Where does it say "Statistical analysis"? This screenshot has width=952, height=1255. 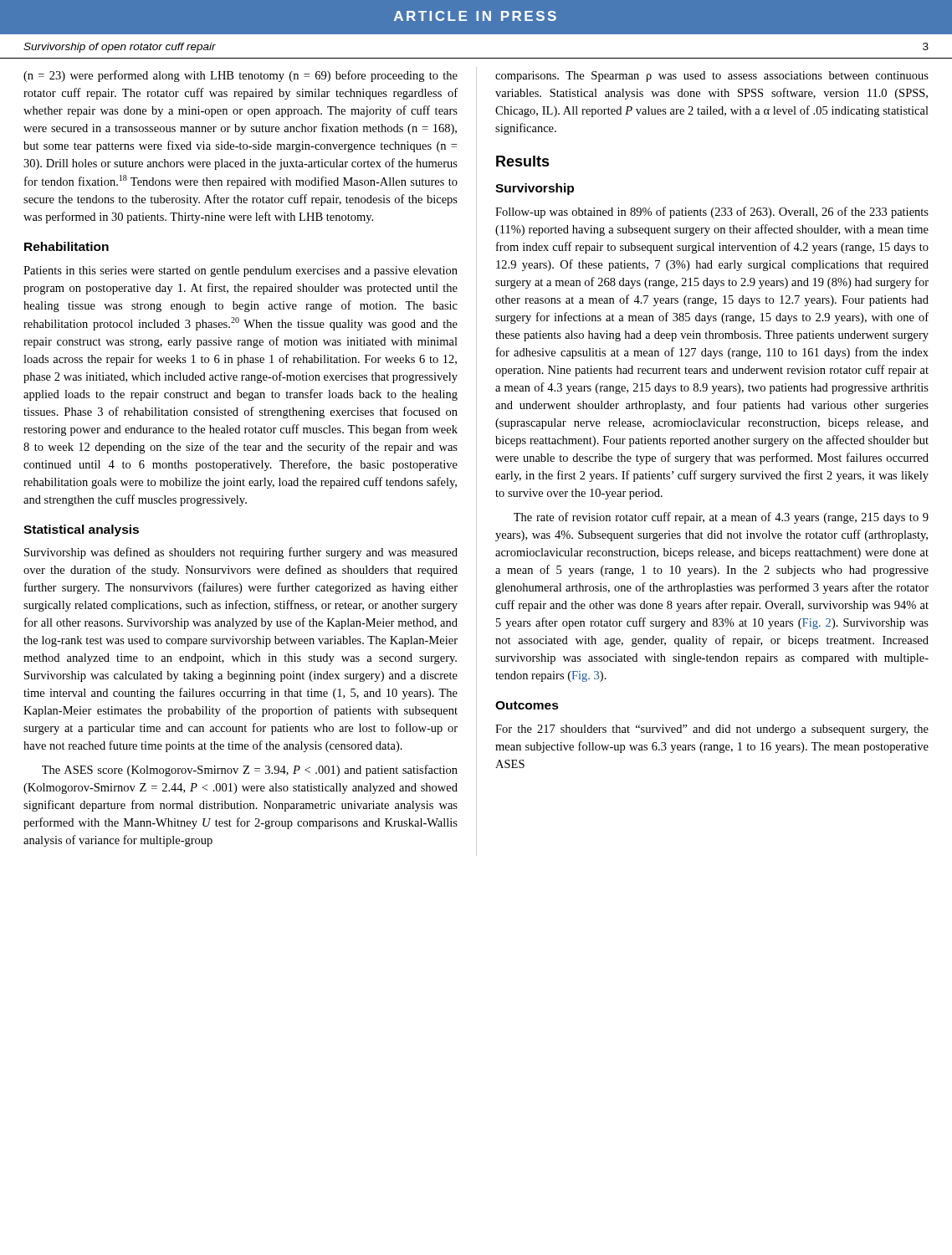point(81,529)
